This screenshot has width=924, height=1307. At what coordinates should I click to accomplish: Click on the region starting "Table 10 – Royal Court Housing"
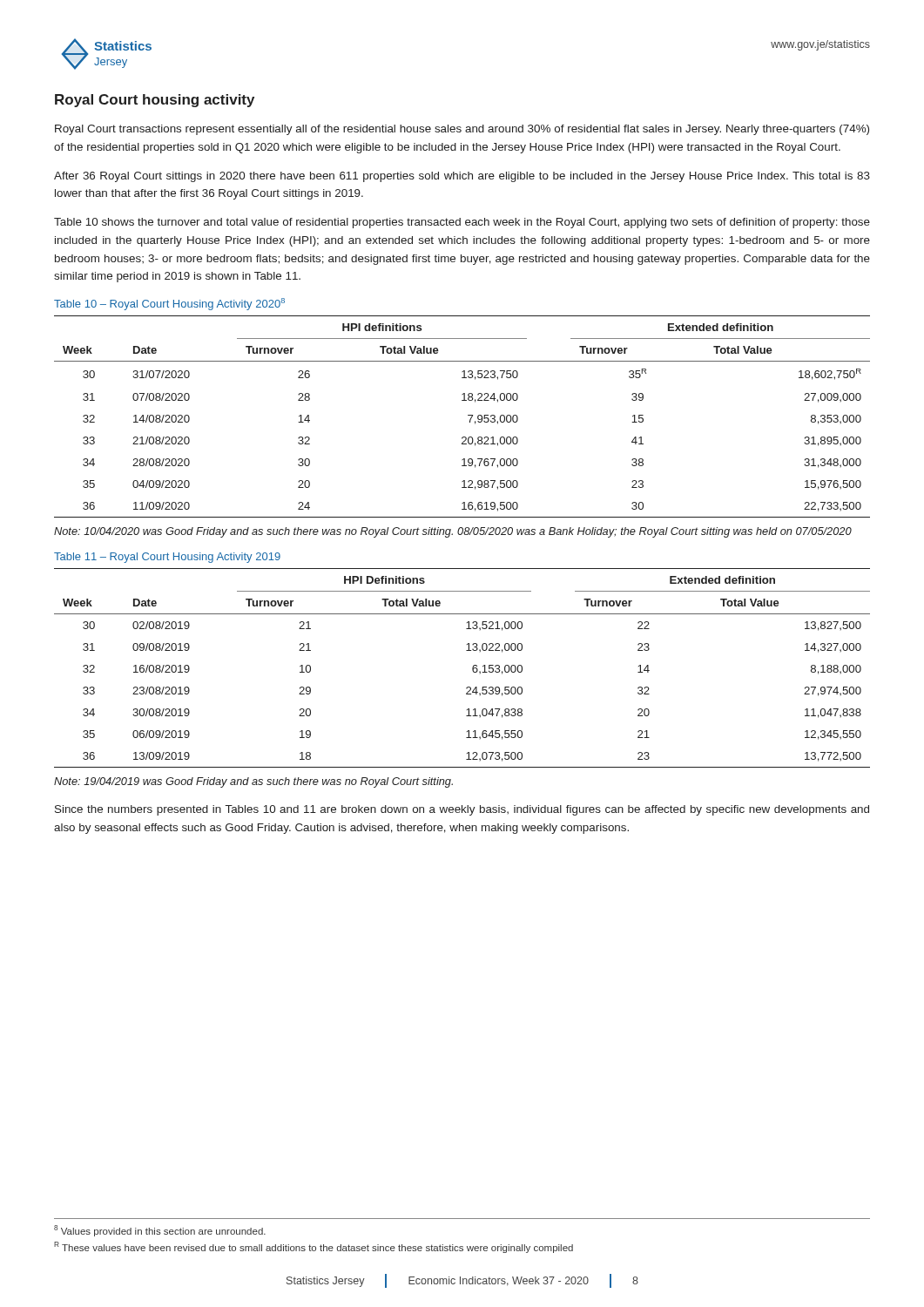click(170, 303)
